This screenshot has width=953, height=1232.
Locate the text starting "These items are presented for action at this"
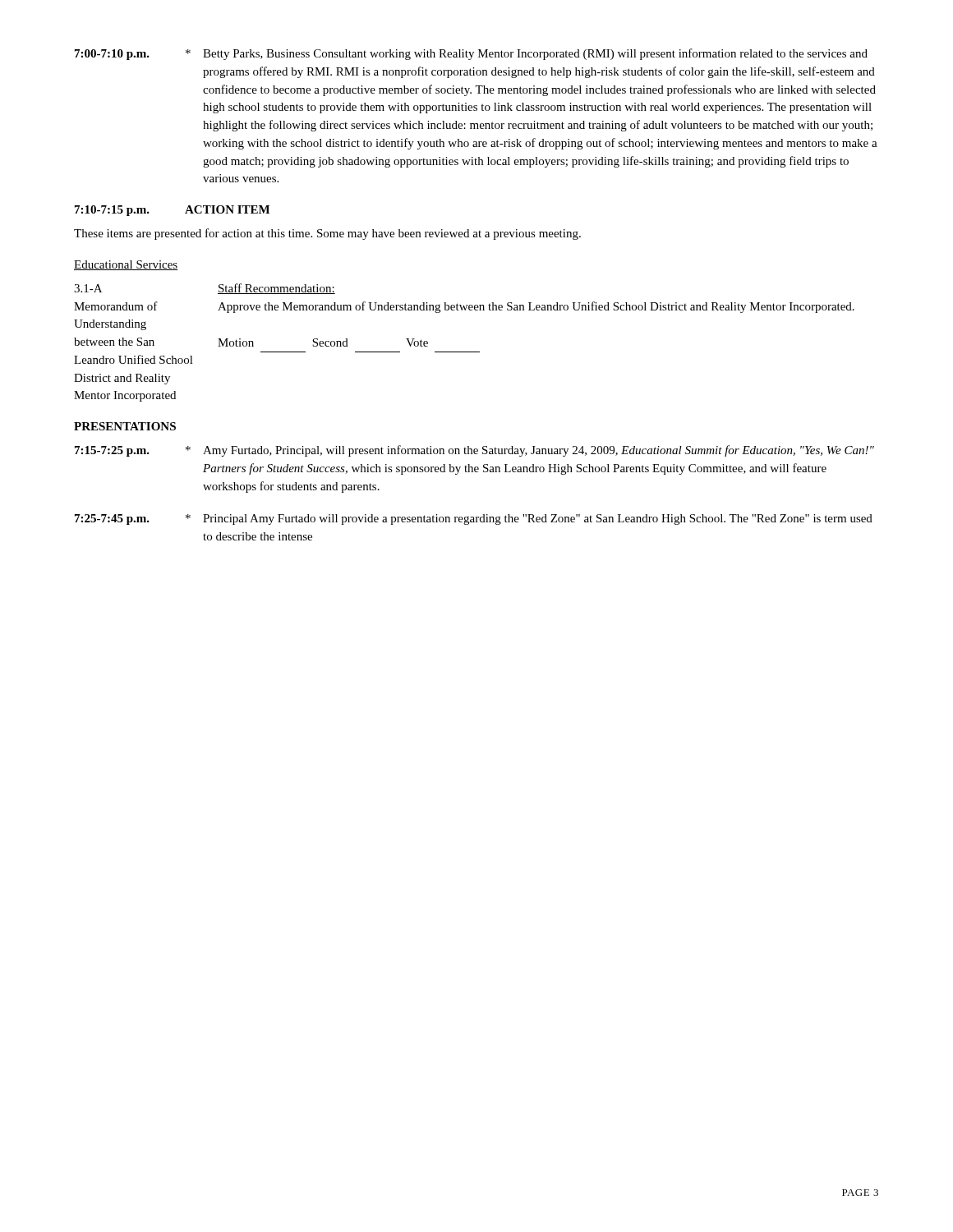tap(328, 233)
